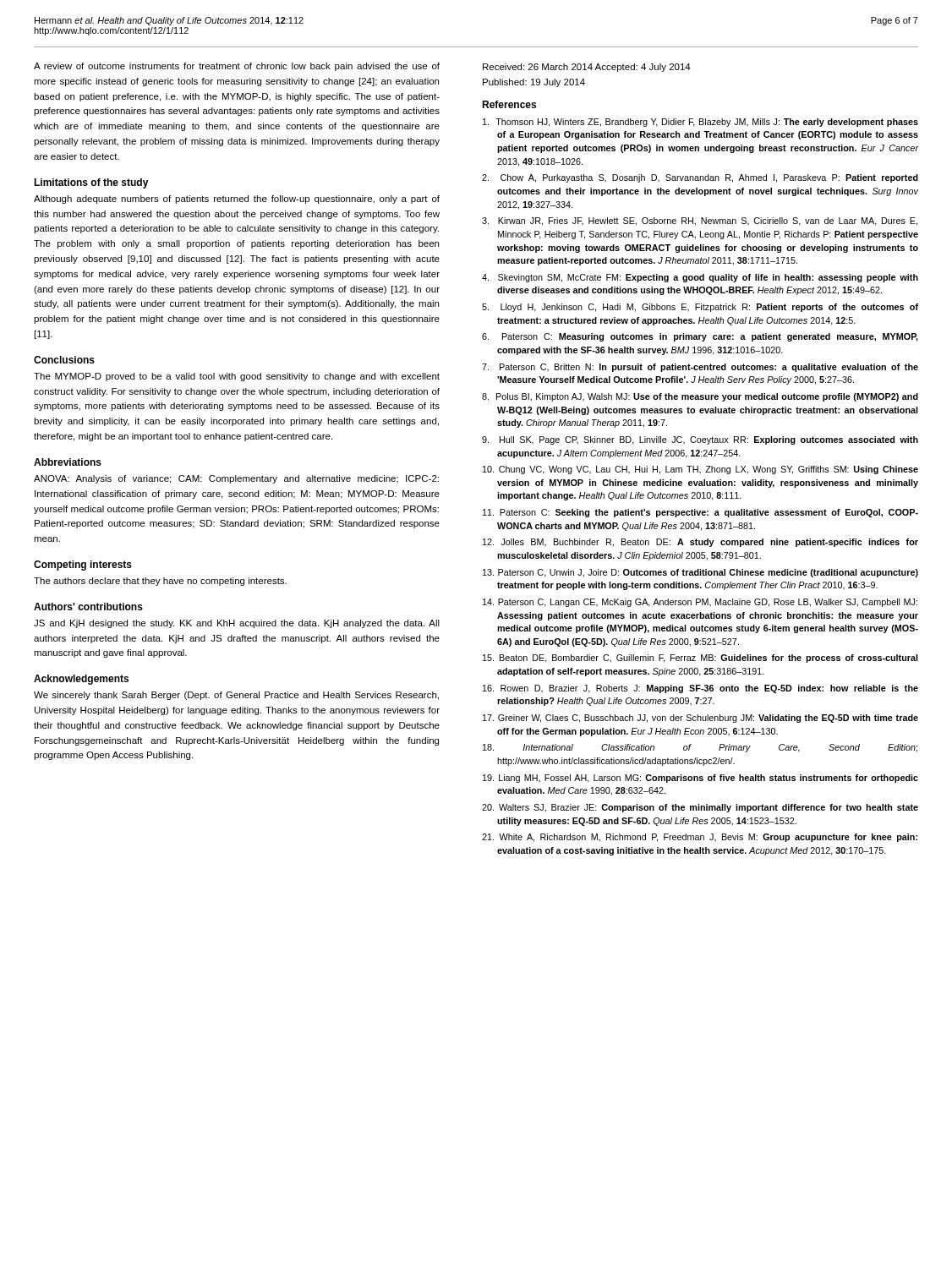Select the text block starting "2. Chow A,"
The width and height of the screenshot is (952, 1268).
pyautogui.click(x=700, y=191)
